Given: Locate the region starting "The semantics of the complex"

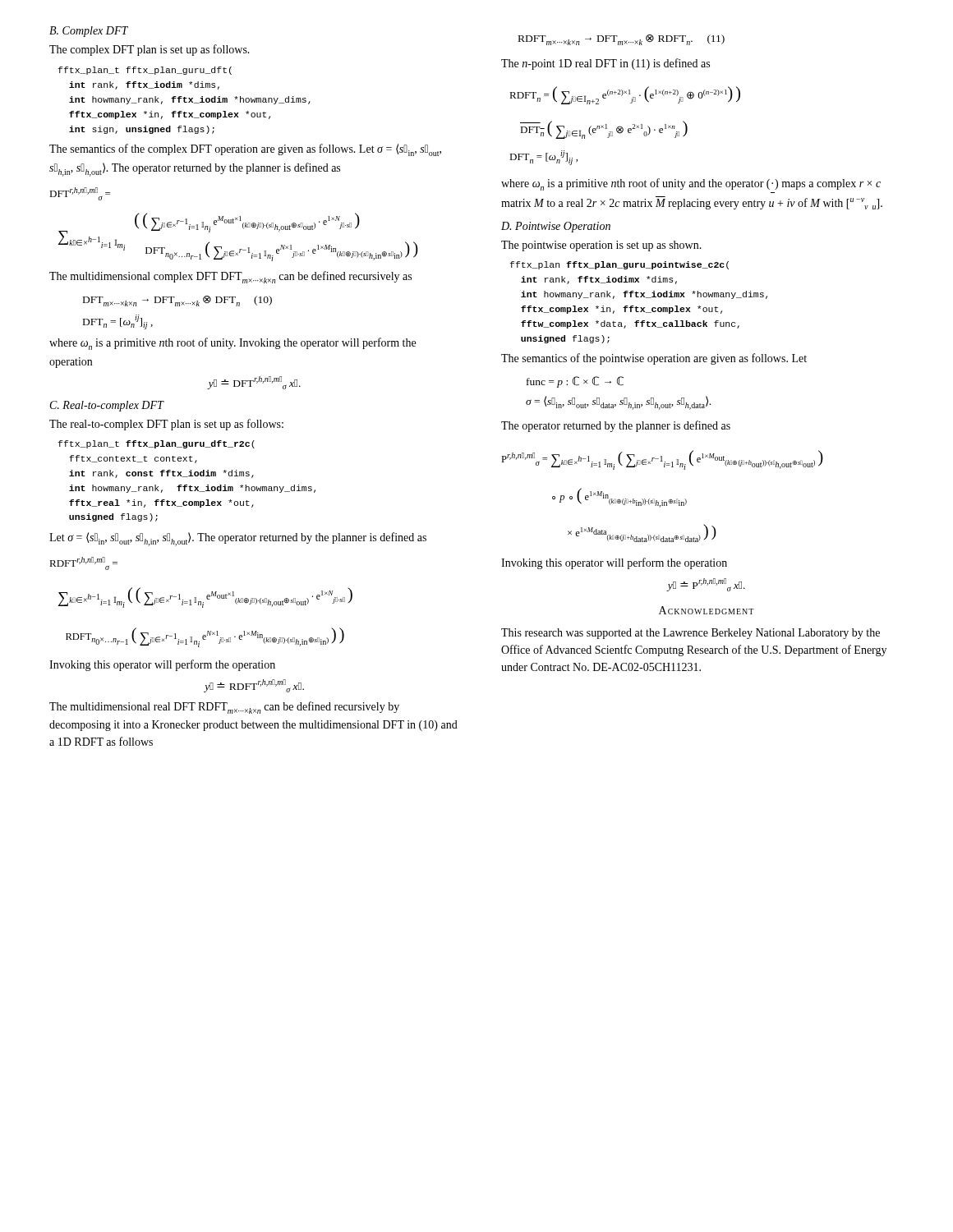Looking at the screenshot, I should coord(246,160).
